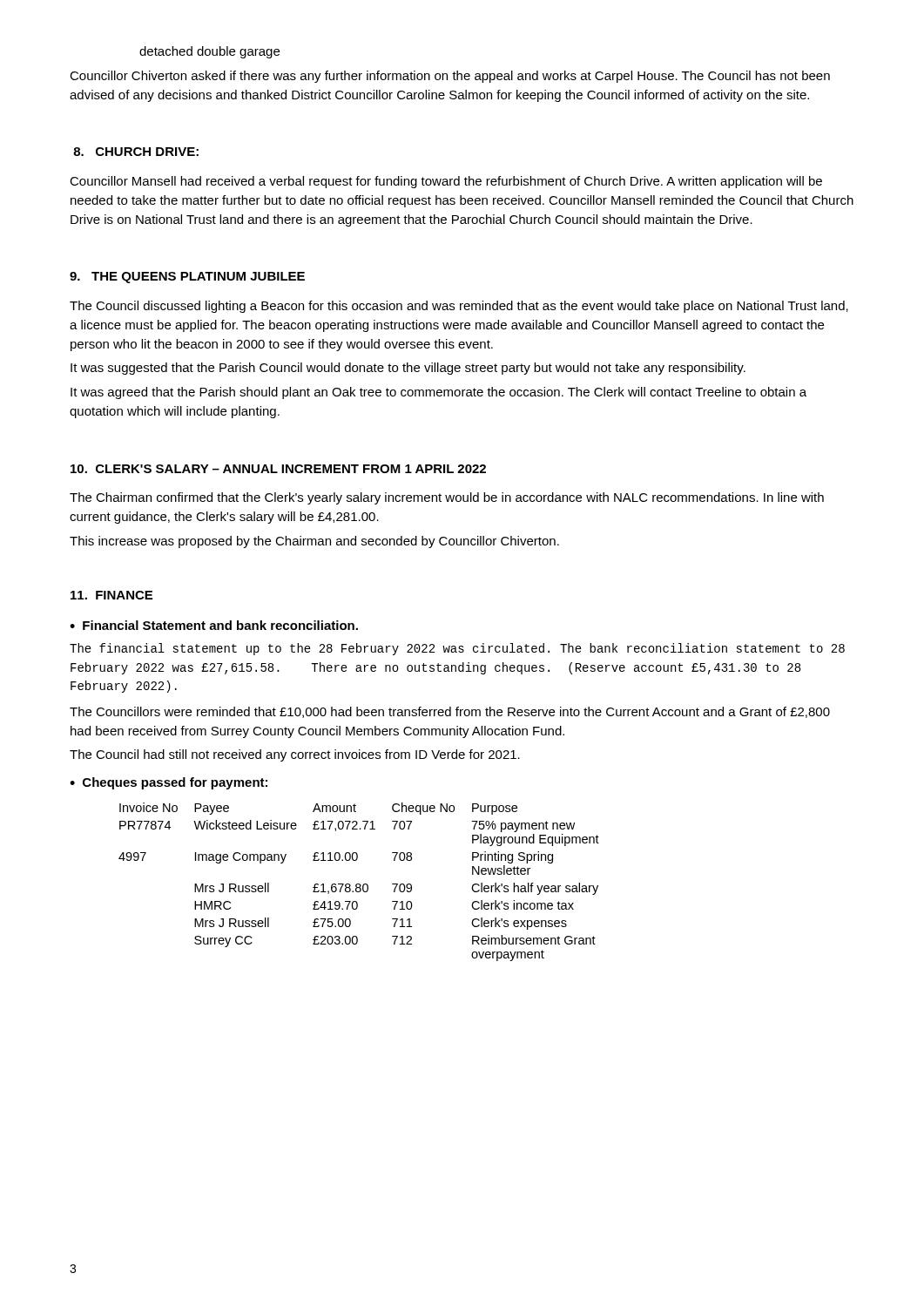Navigate to the block starting "The Councillors were reminded that £10,000"
This screenshot has height=1307, width=924.
pos(462,721)
